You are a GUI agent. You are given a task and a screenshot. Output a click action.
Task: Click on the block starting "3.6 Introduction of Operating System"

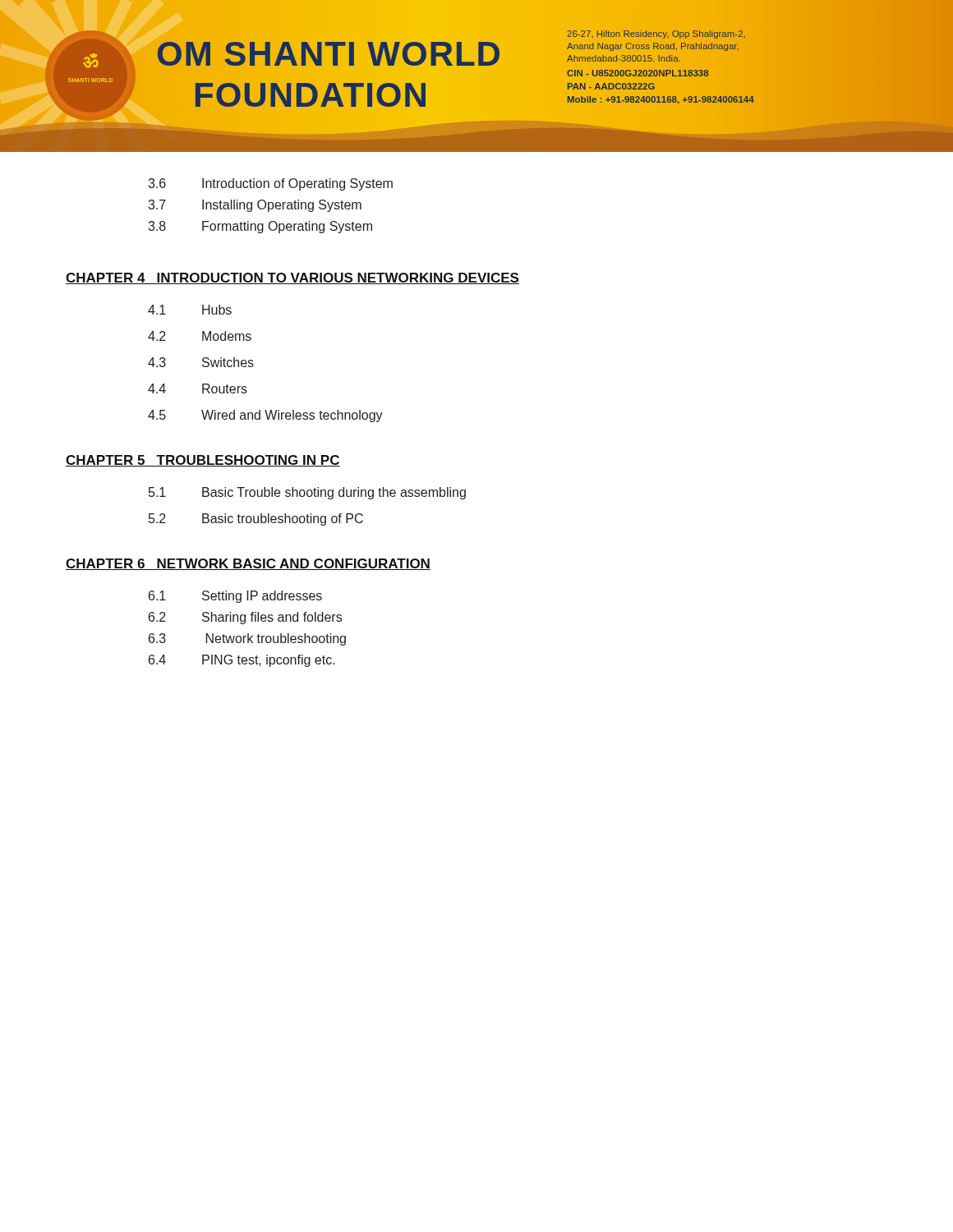[x=271, y=184]
